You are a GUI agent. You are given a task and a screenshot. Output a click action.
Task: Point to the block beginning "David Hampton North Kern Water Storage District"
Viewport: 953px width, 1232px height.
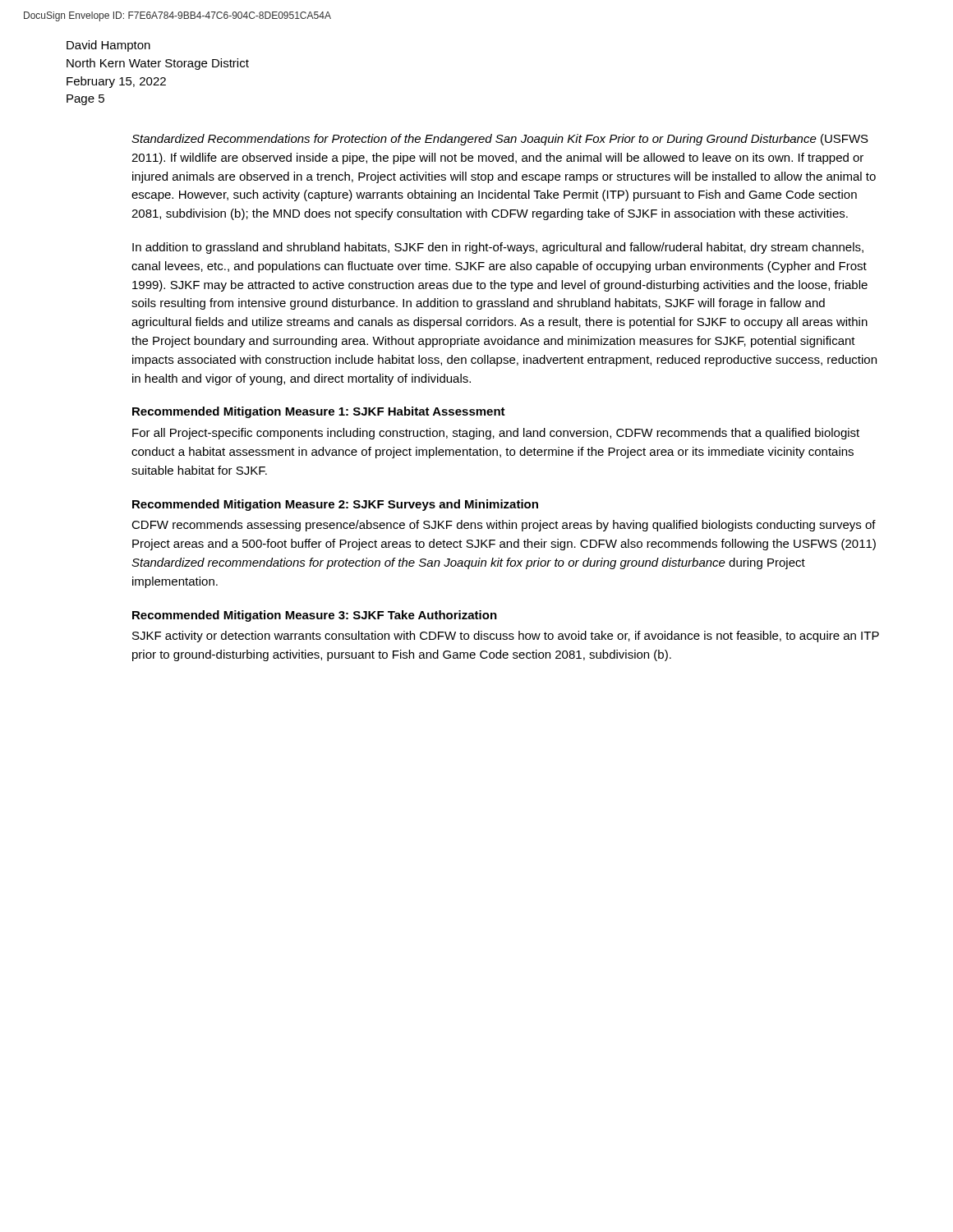pyautogui.click(x=157, y=72)
